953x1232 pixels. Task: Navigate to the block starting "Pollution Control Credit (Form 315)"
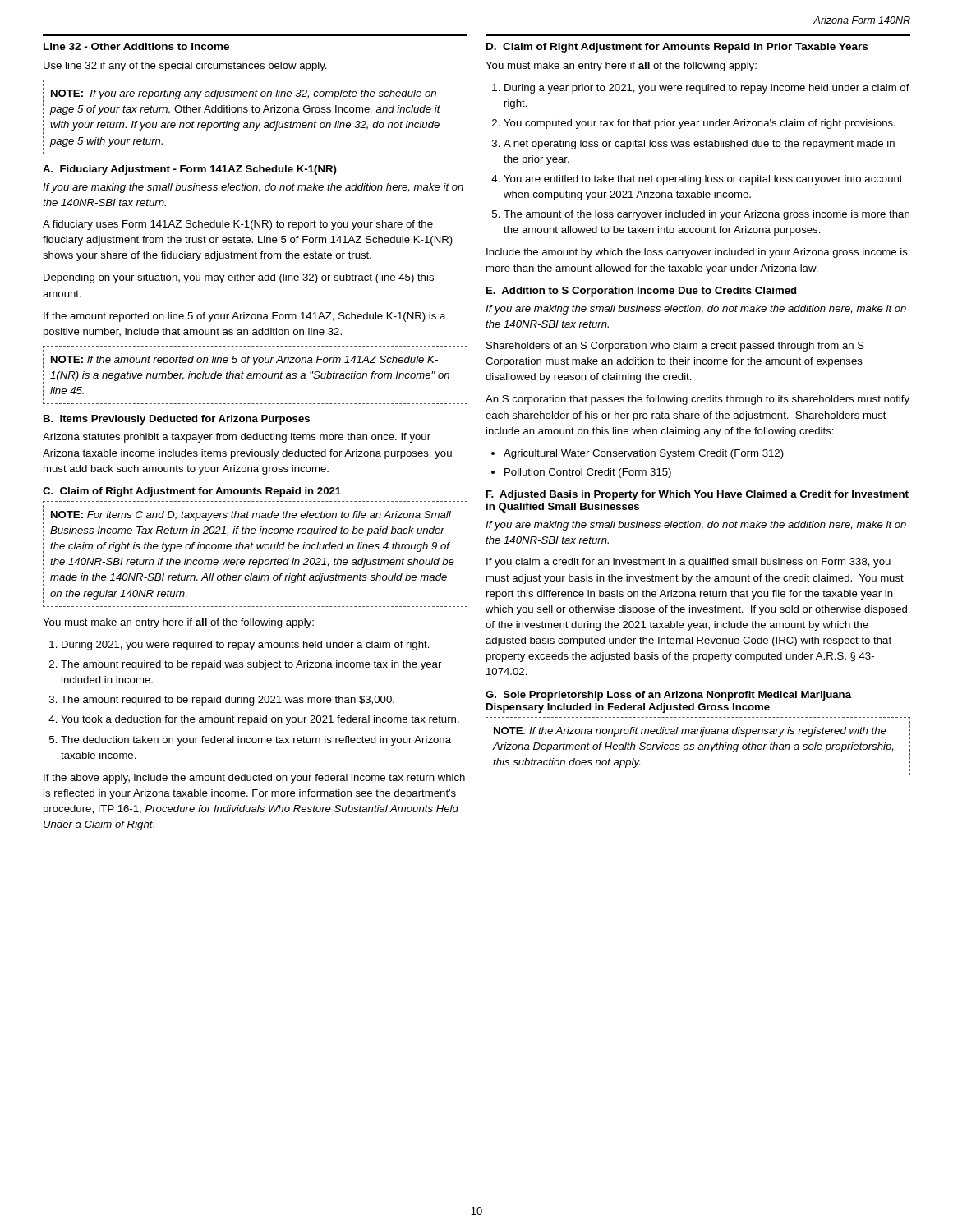pos(588,472)
